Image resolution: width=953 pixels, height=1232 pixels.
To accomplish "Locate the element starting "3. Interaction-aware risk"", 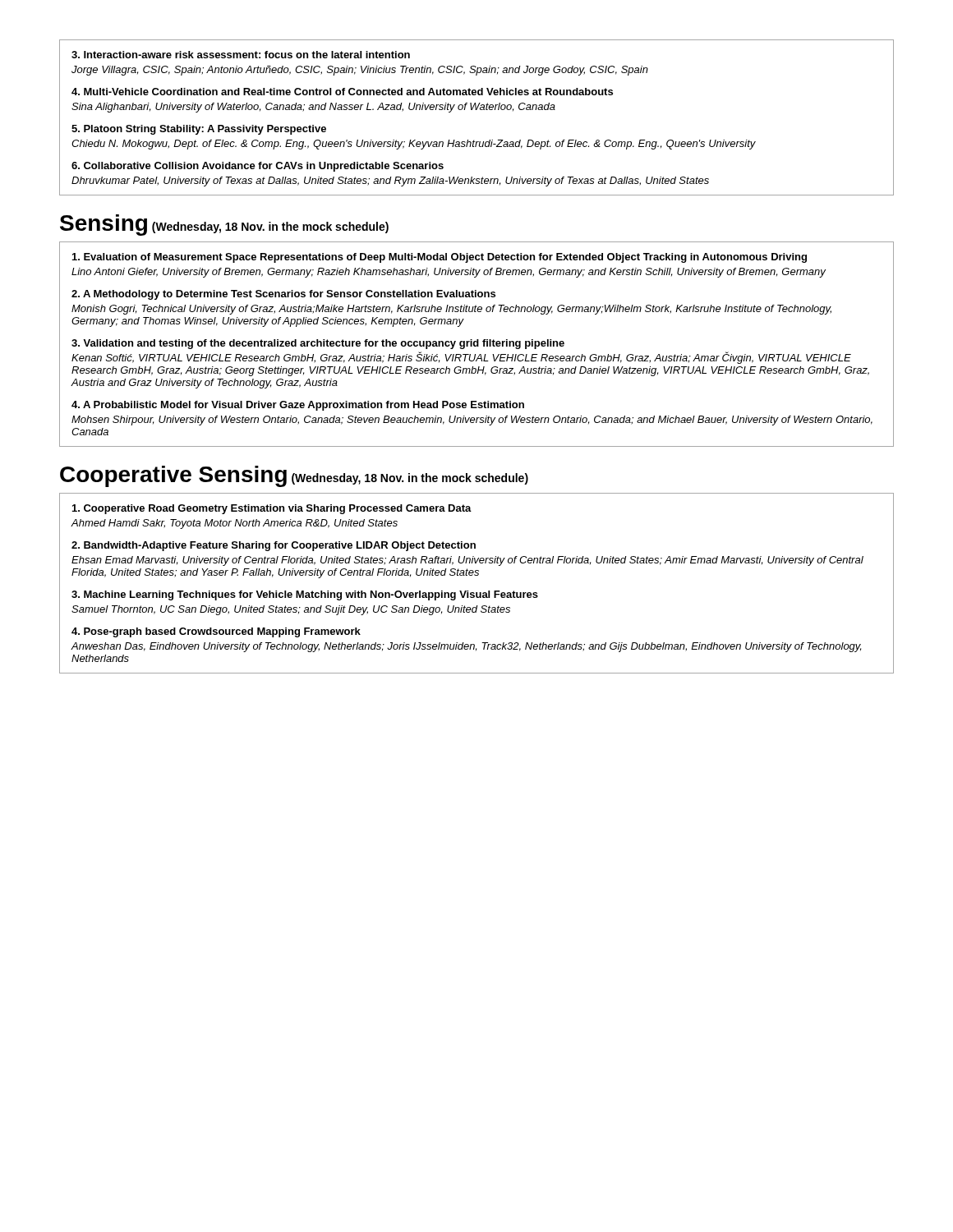I will [241, 55].
